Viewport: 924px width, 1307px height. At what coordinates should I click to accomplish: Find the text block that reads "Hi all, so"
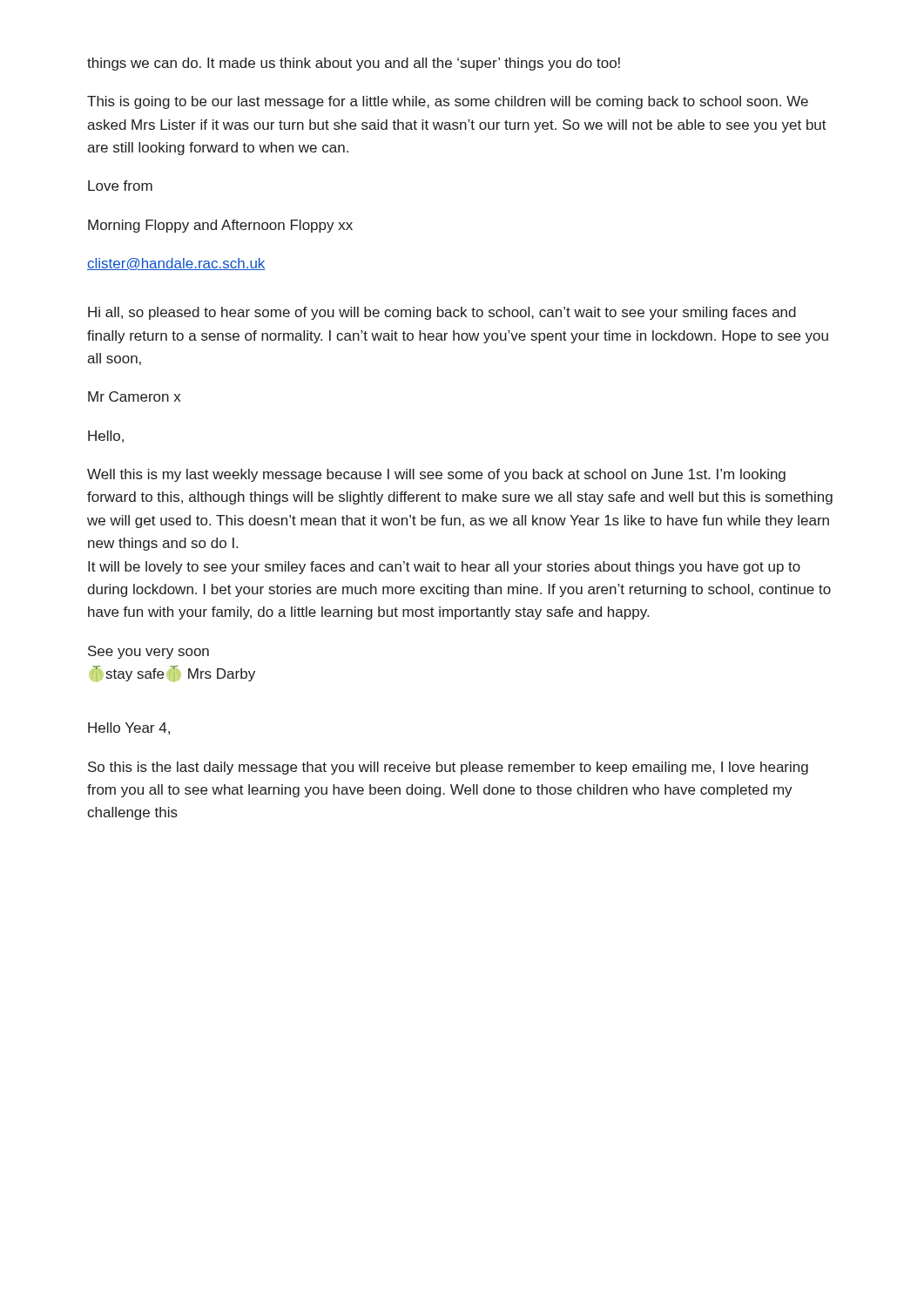[x=458, y=336]
